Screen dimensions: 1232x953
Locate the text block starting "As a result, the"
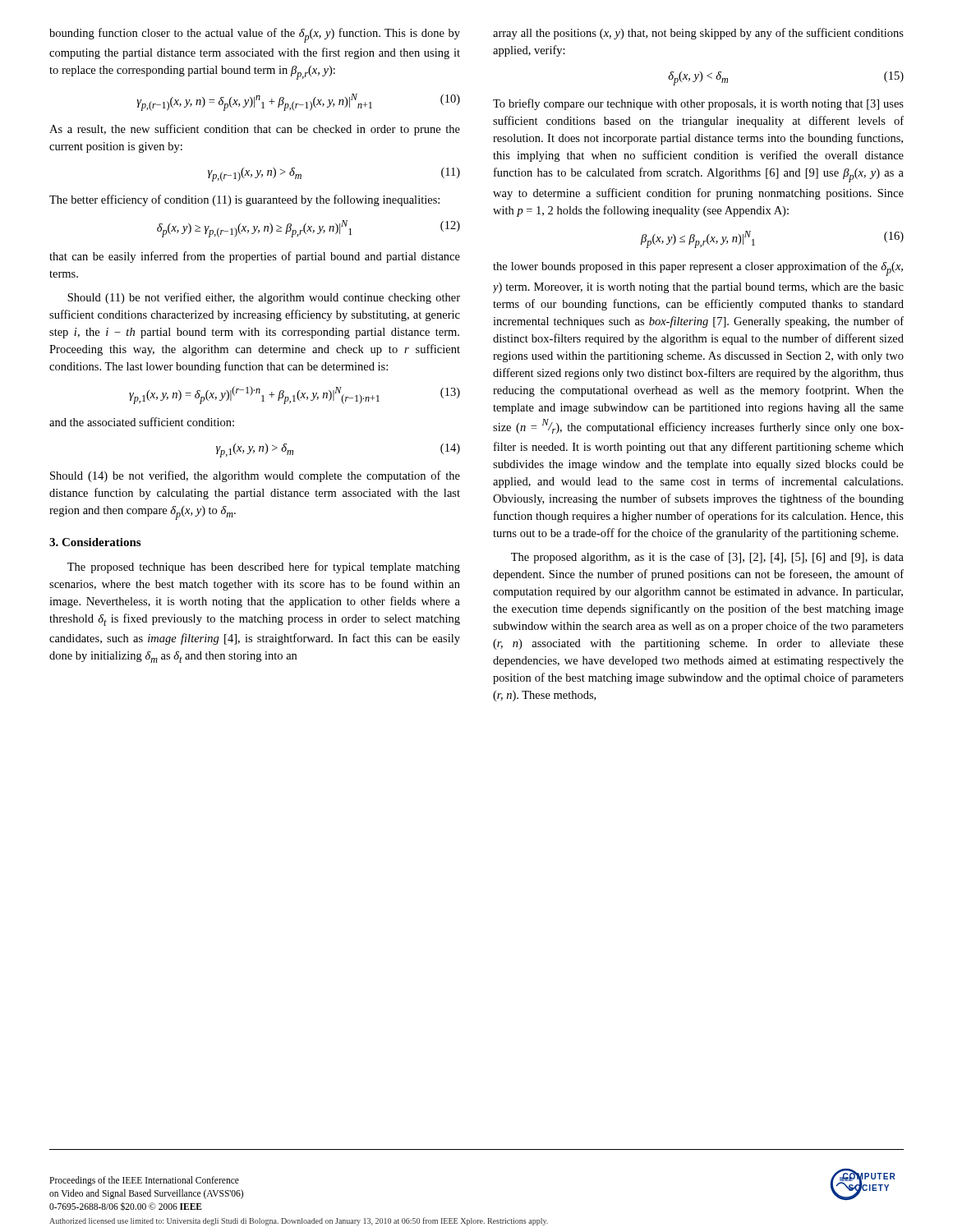[x=255, y=138]
